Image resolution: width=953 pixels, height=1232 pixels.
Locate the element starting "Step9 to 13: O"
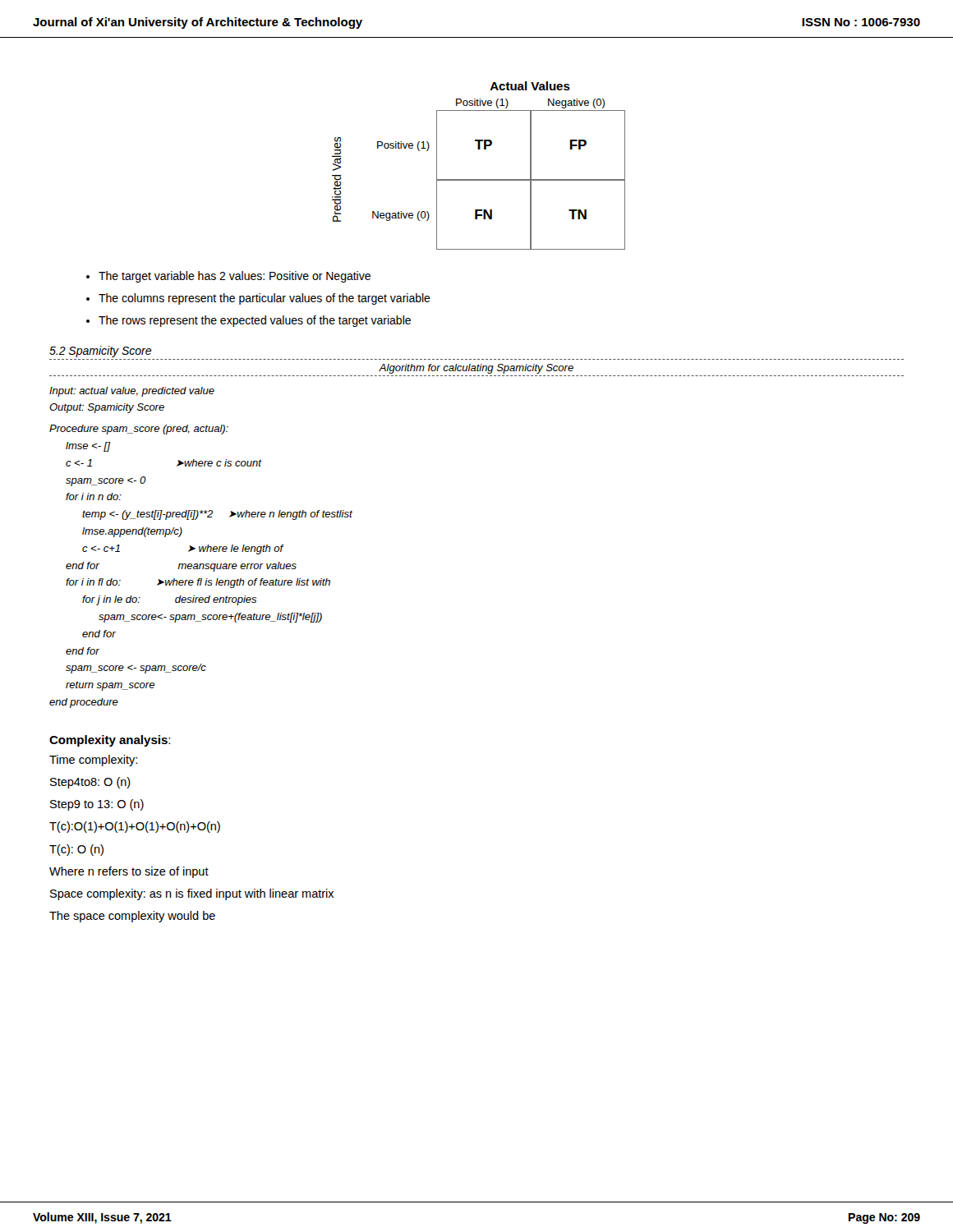tap(97, 804)
